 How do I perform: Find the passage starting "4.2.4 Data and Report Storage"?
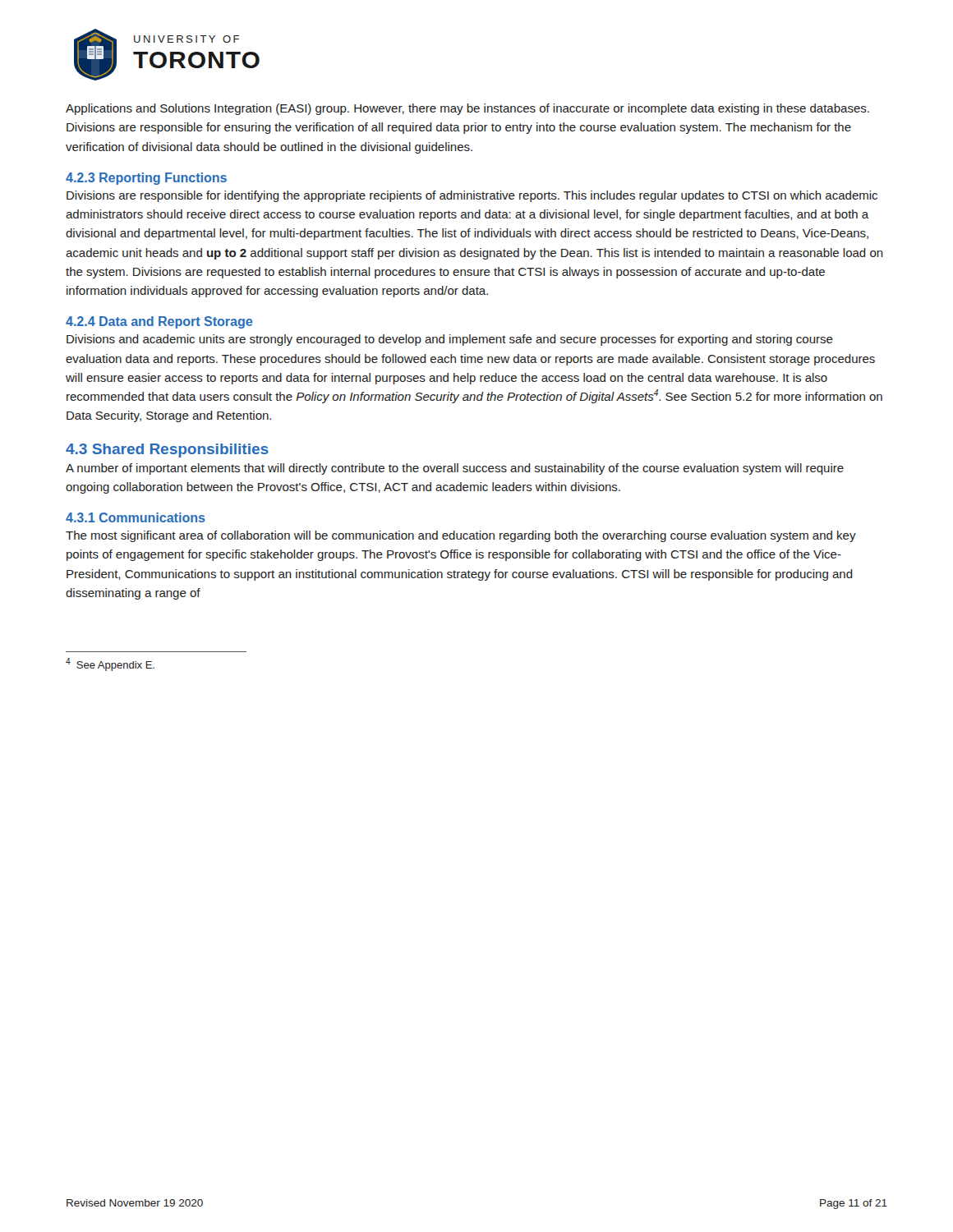pos(159,322)
